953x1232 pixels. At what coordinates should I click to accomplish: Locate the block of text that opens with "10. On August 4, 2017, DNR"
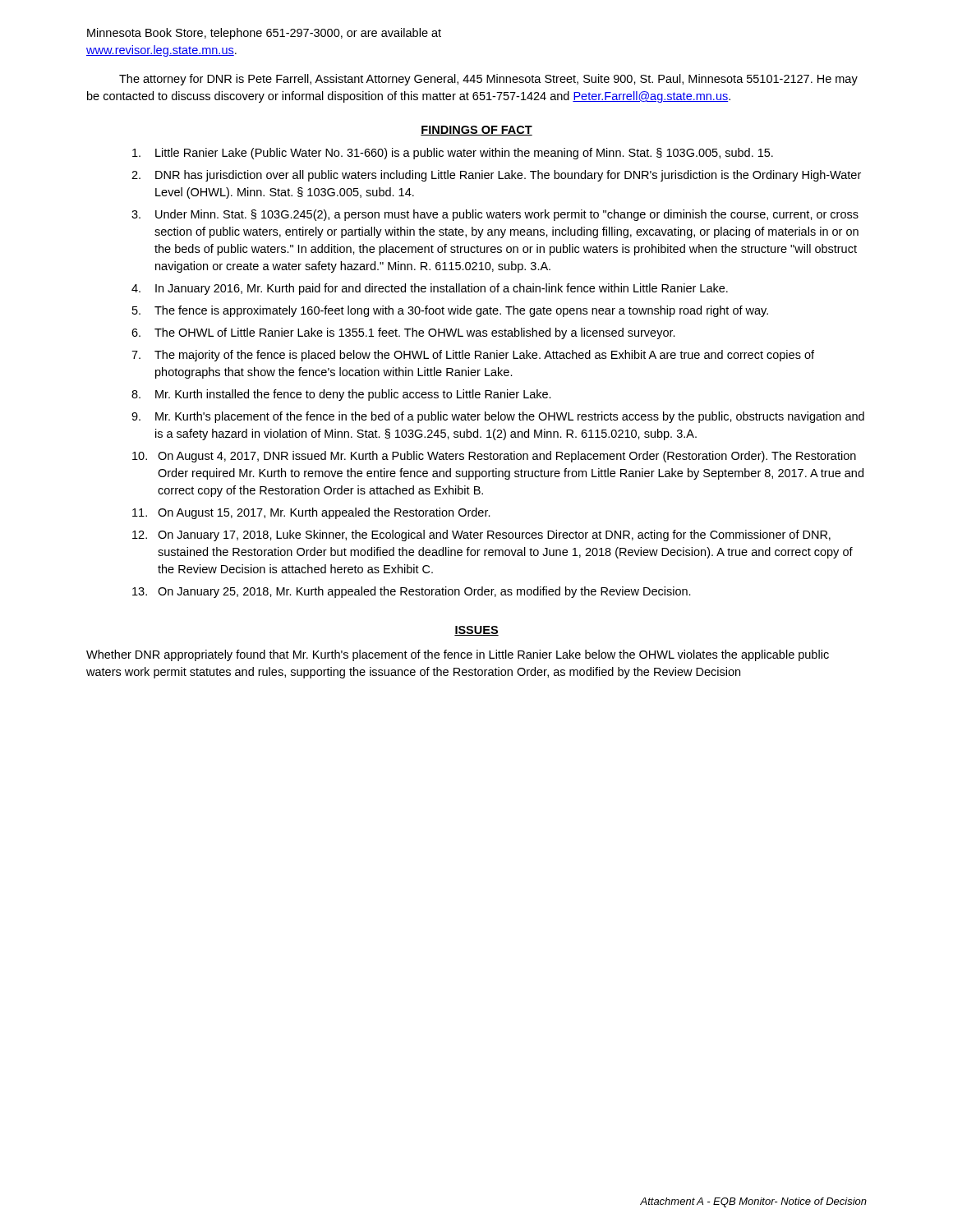[499, 474]
